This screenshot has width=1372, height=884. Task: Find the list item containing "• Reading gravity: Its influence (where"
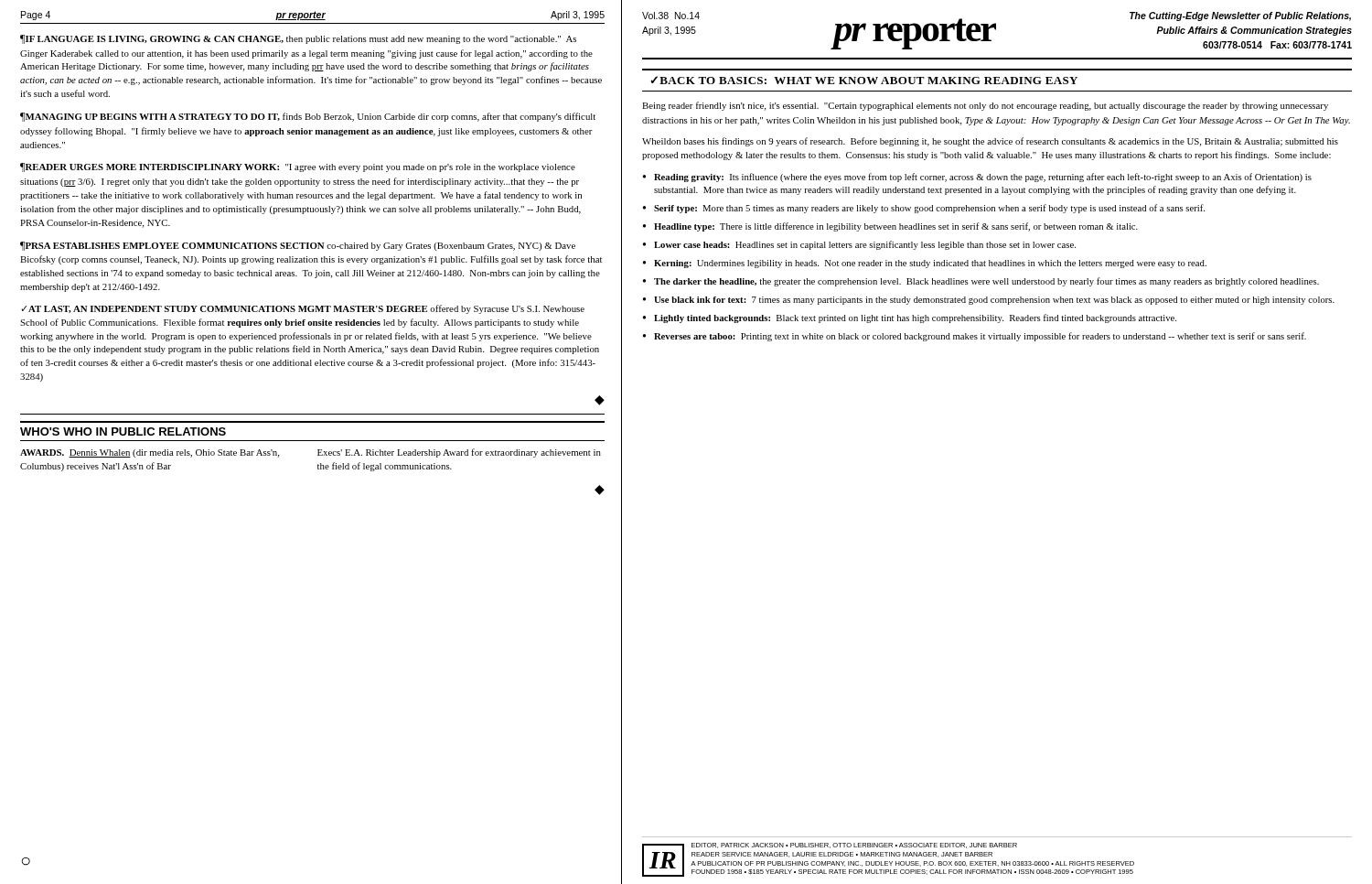[997, 183]
